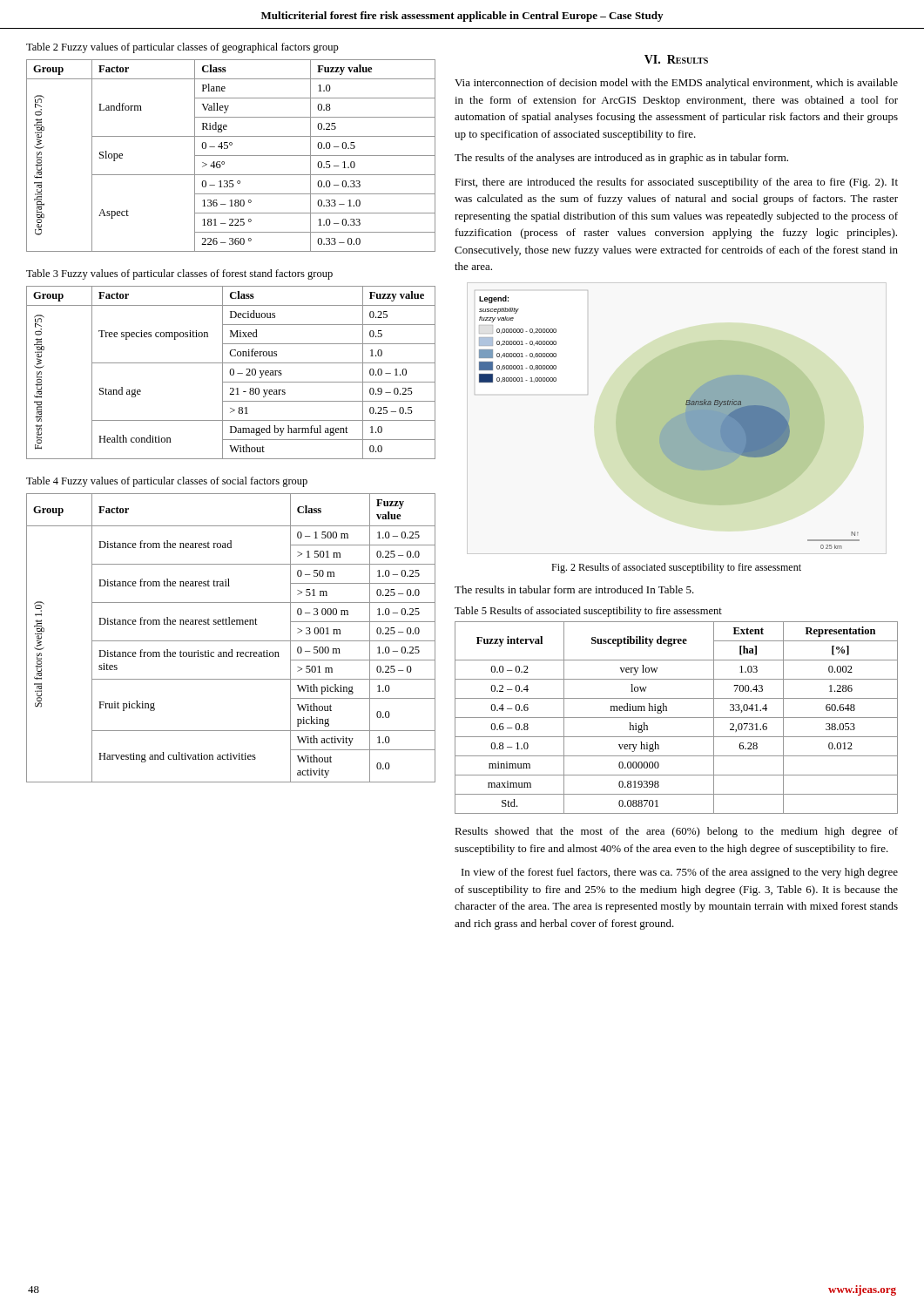Locate the text starting "Table 2 Fuzzy values"

[182, 47]
